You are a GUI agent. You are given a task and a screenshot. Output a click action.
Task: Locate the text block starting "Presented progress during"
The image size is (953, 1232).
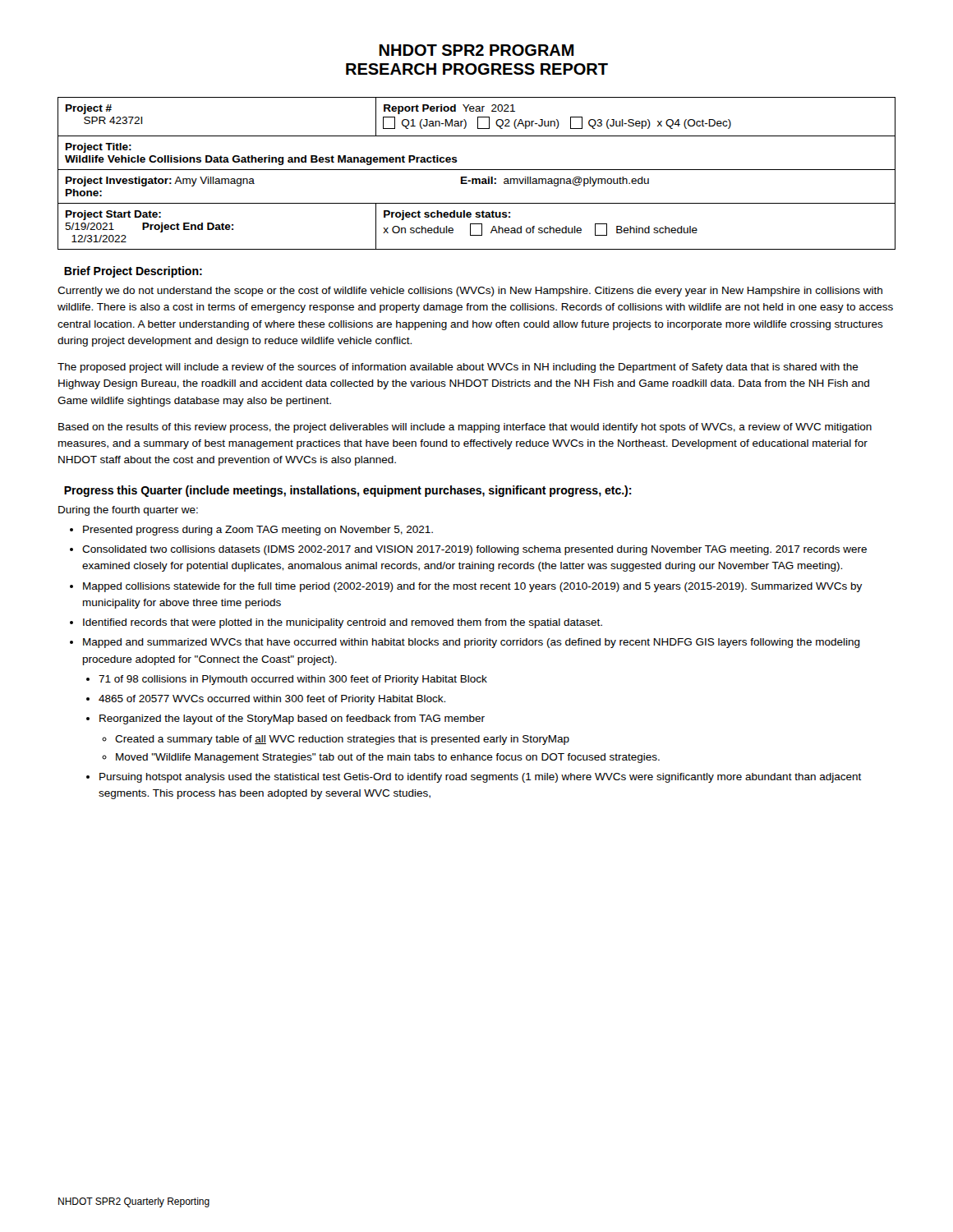[258, 529]
